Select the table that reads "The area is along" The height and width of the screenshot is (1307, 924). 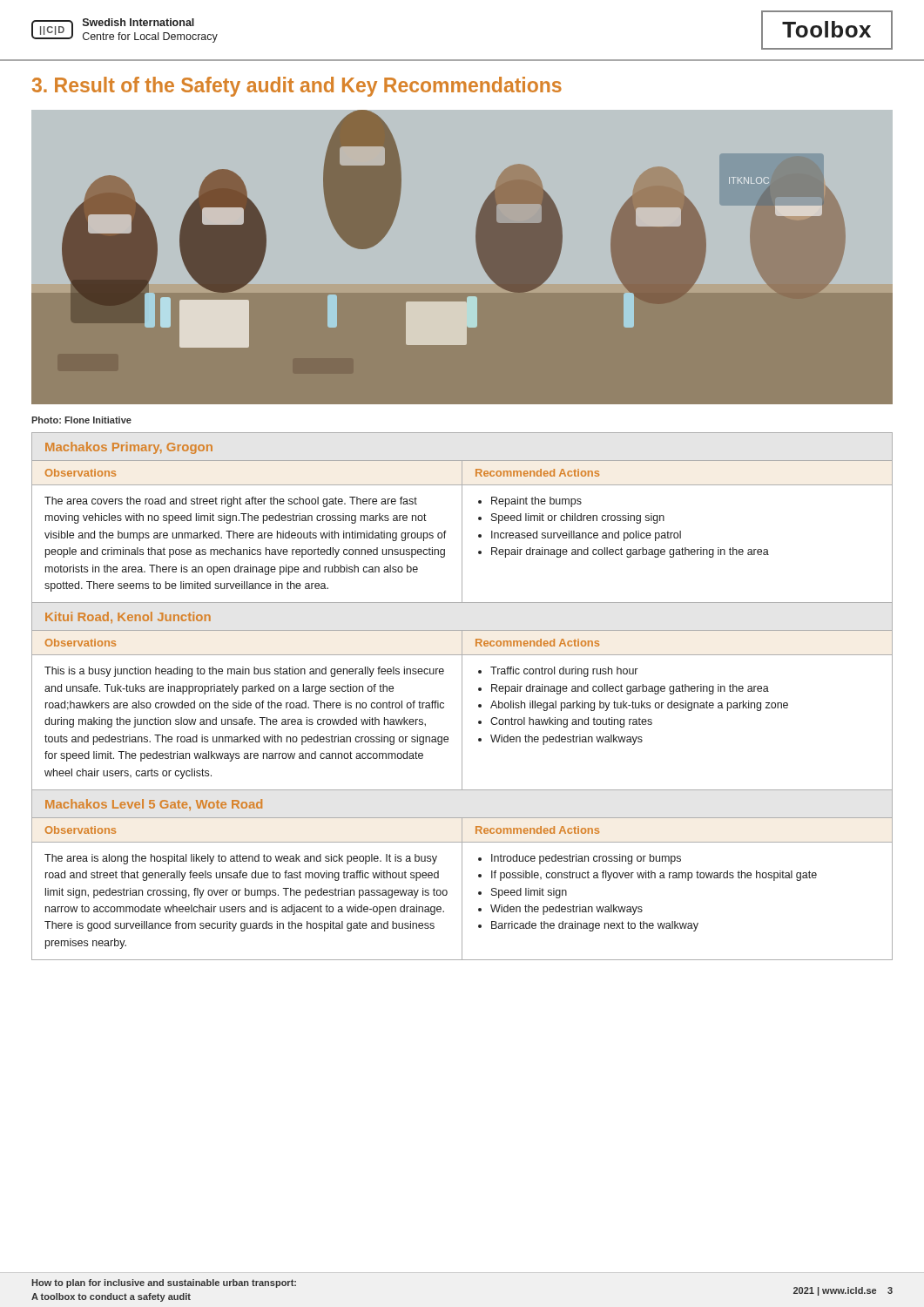coord(462,696)
